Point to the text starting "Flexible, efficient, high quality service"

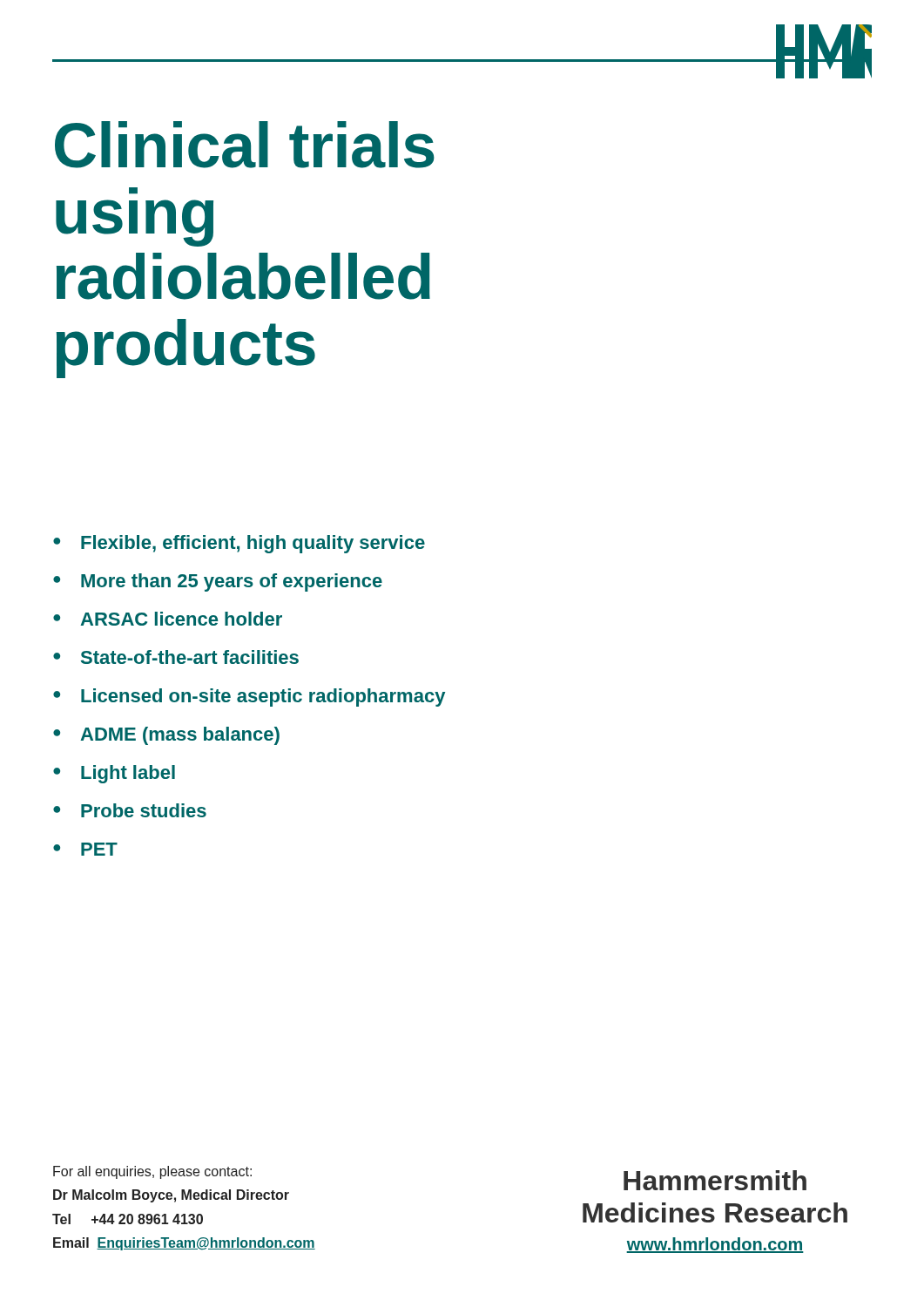[x=253, y=542]
